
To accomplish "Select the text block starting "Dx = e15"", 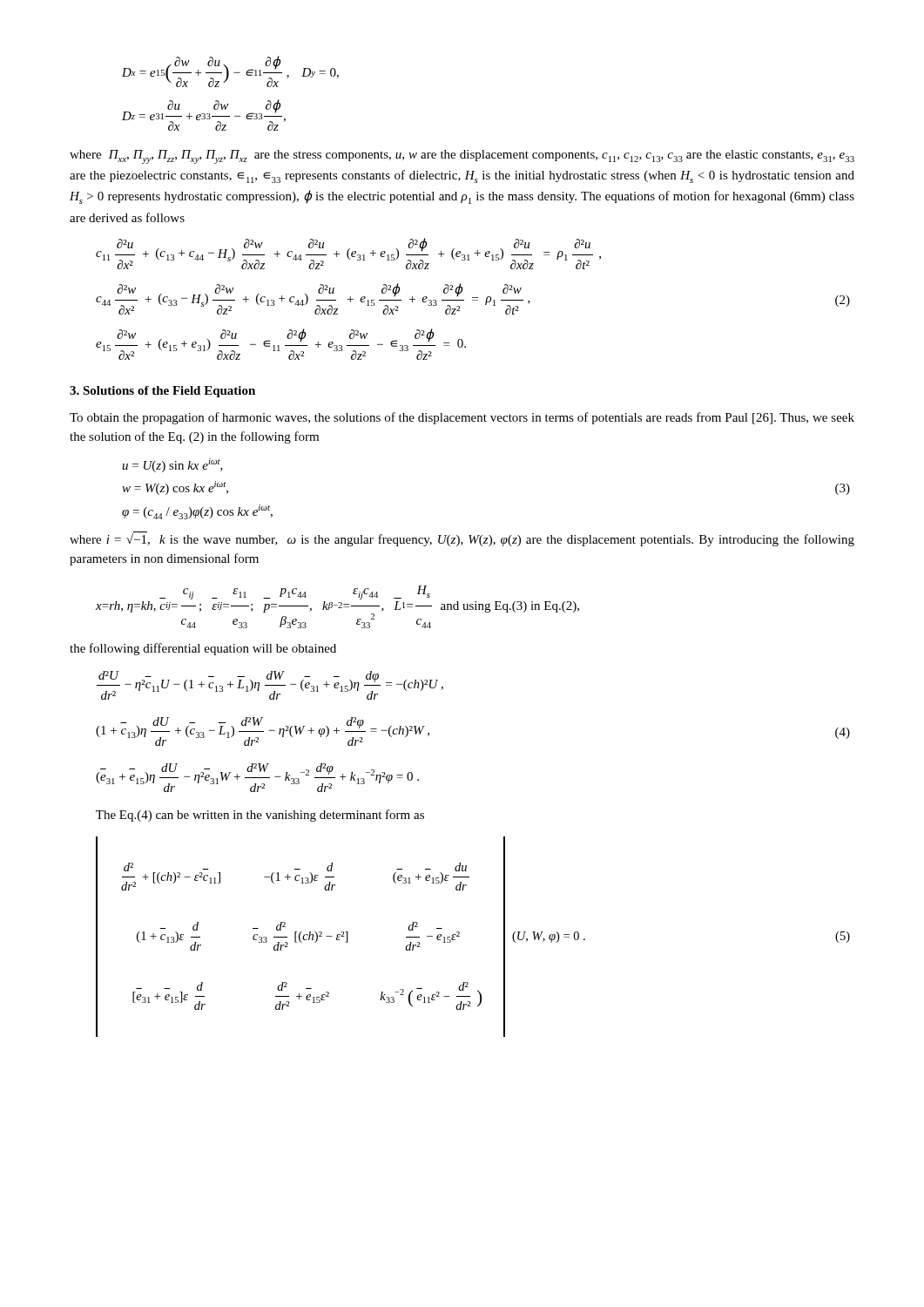I will pyautogui.click(x=230, y=71).
